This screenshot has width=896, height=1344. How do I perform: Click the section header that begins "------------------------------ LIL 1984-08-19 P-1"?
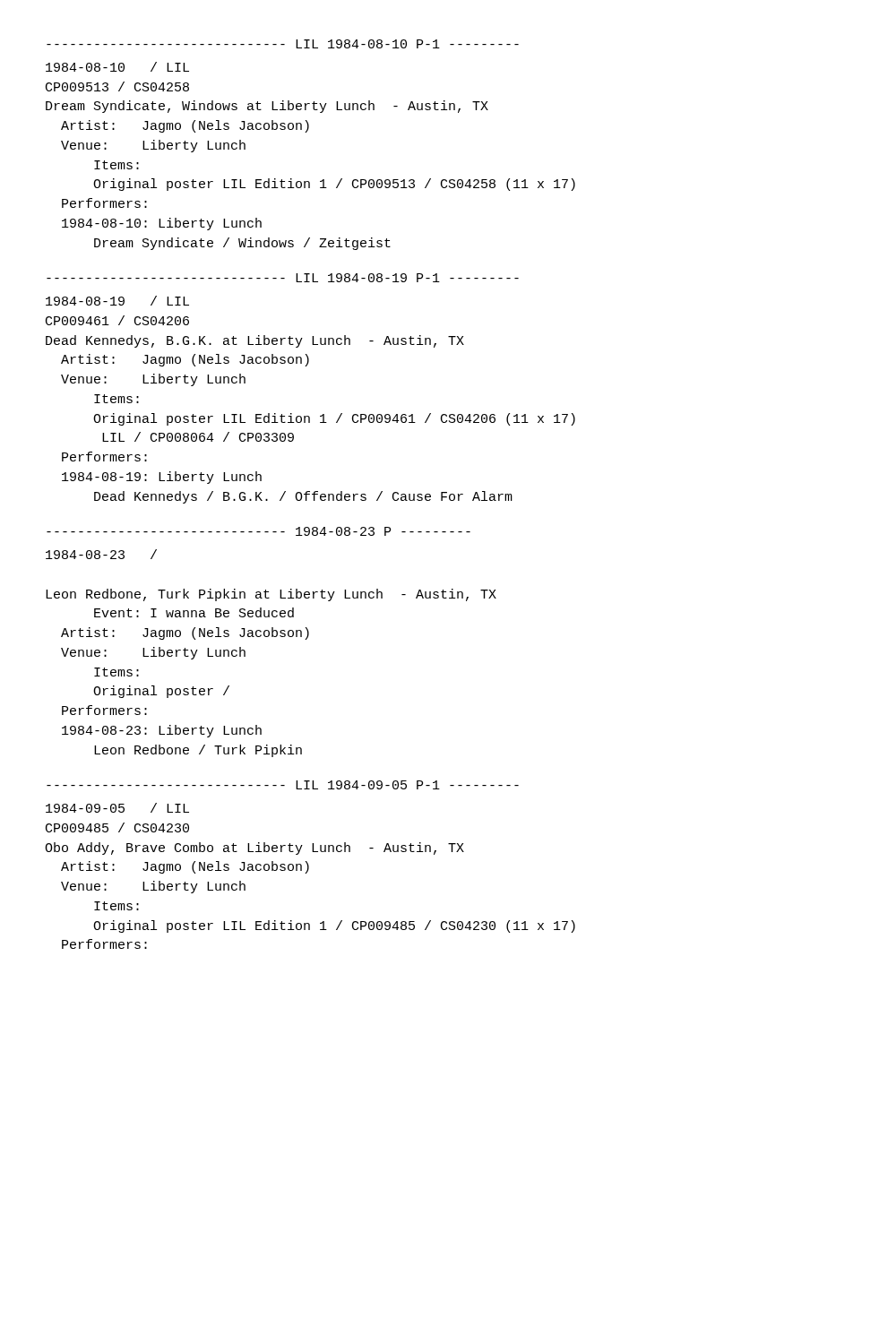(x=283, y=279)
